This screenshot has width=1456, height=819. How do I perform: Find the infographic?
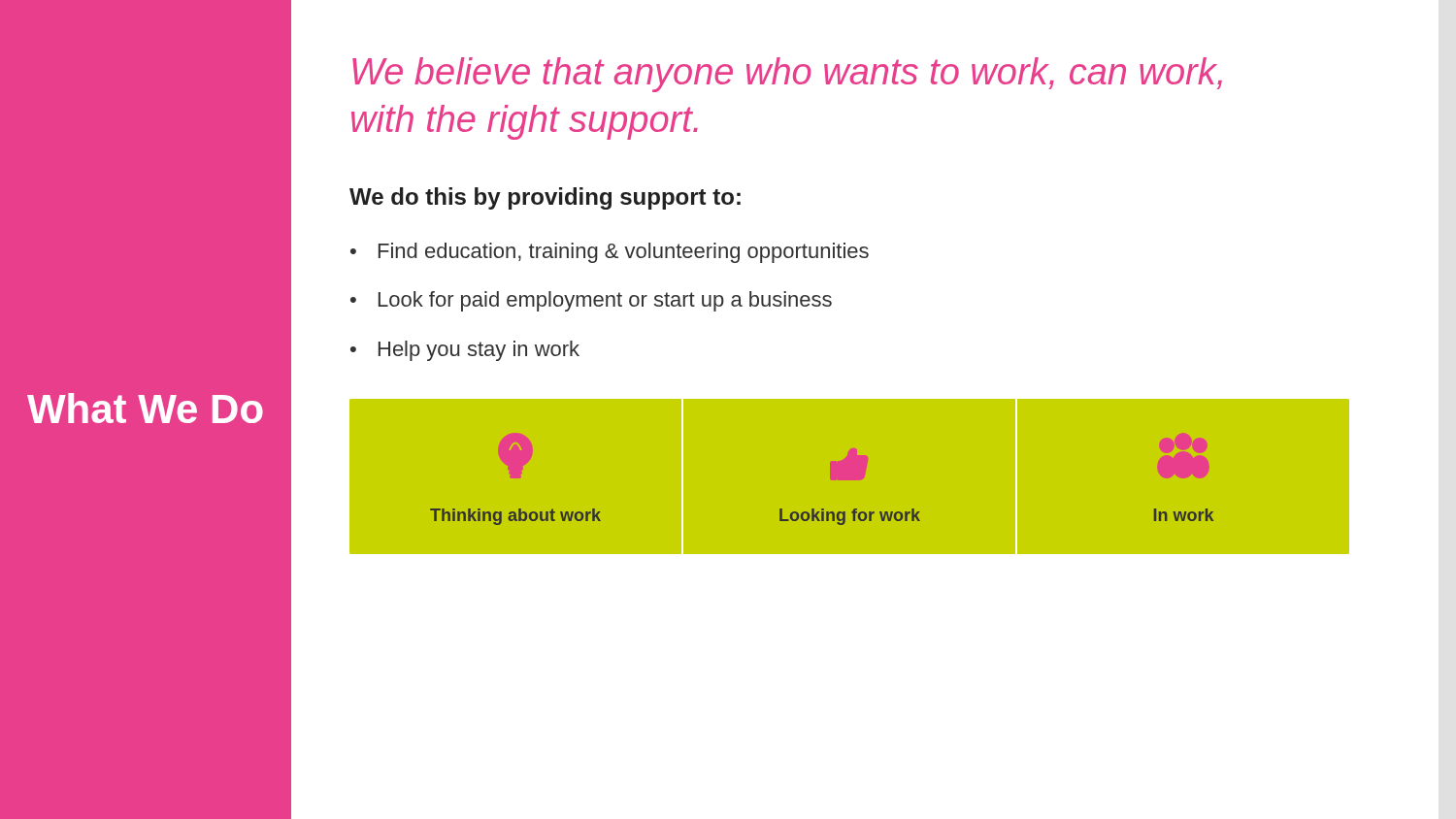pyautogui.click(x=849, y=476)
